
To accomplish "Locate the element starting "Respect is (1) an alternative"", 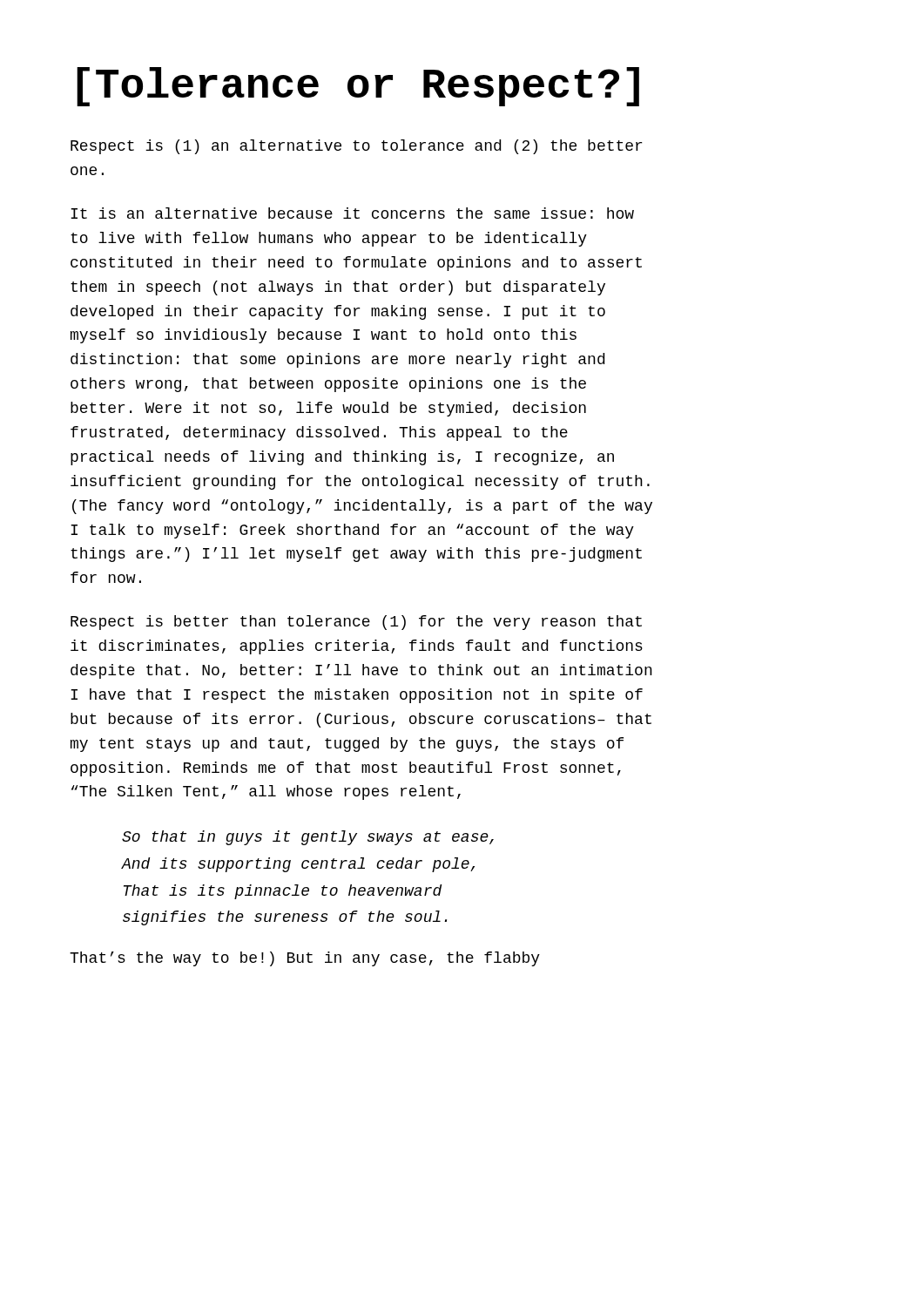I will 357,159.
